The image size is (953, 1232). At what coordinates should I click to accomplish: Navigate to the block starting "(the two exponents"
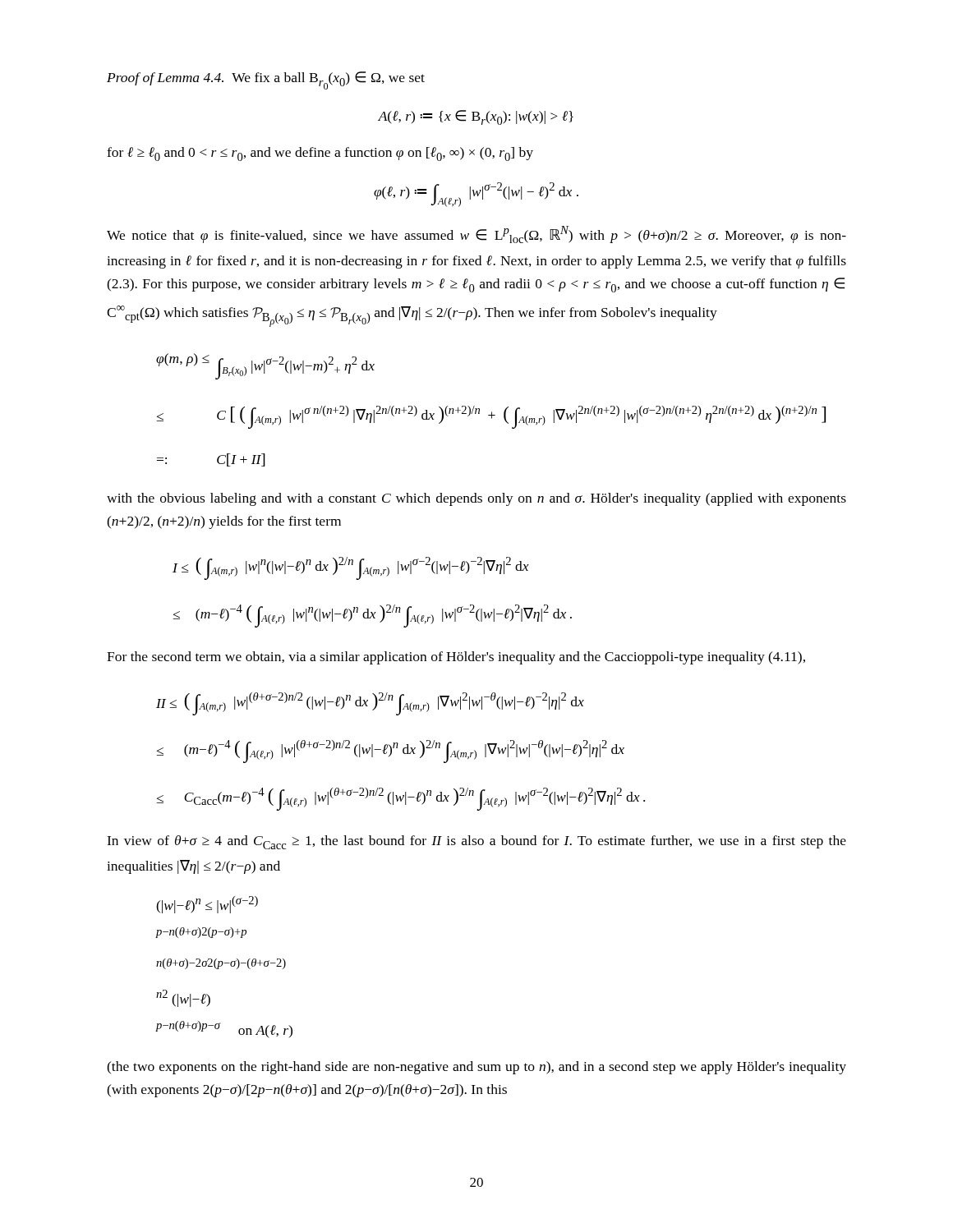[476, 1077]
